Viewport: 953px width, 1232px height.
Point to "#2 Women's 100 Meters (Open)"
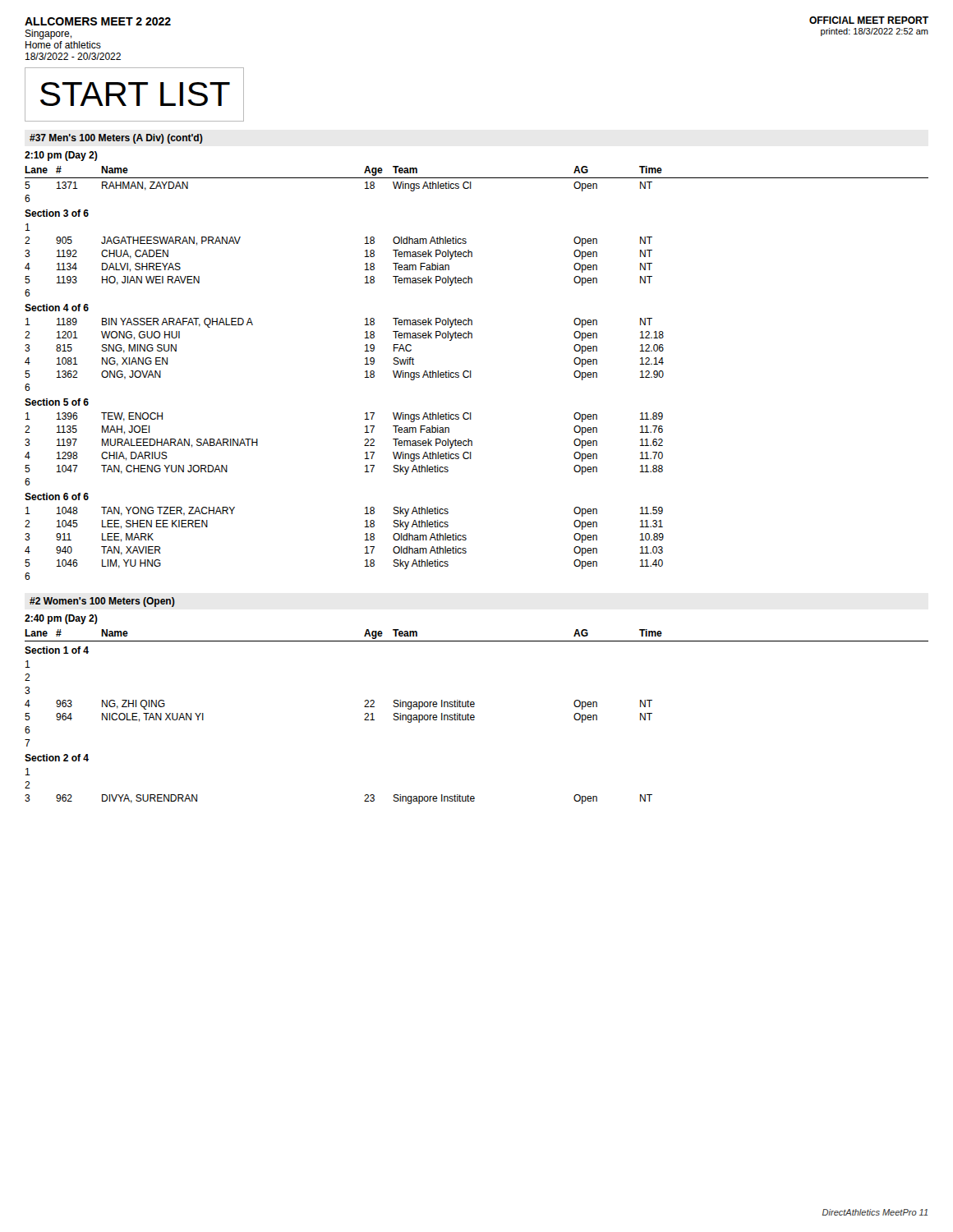click(x=102, y=601)
